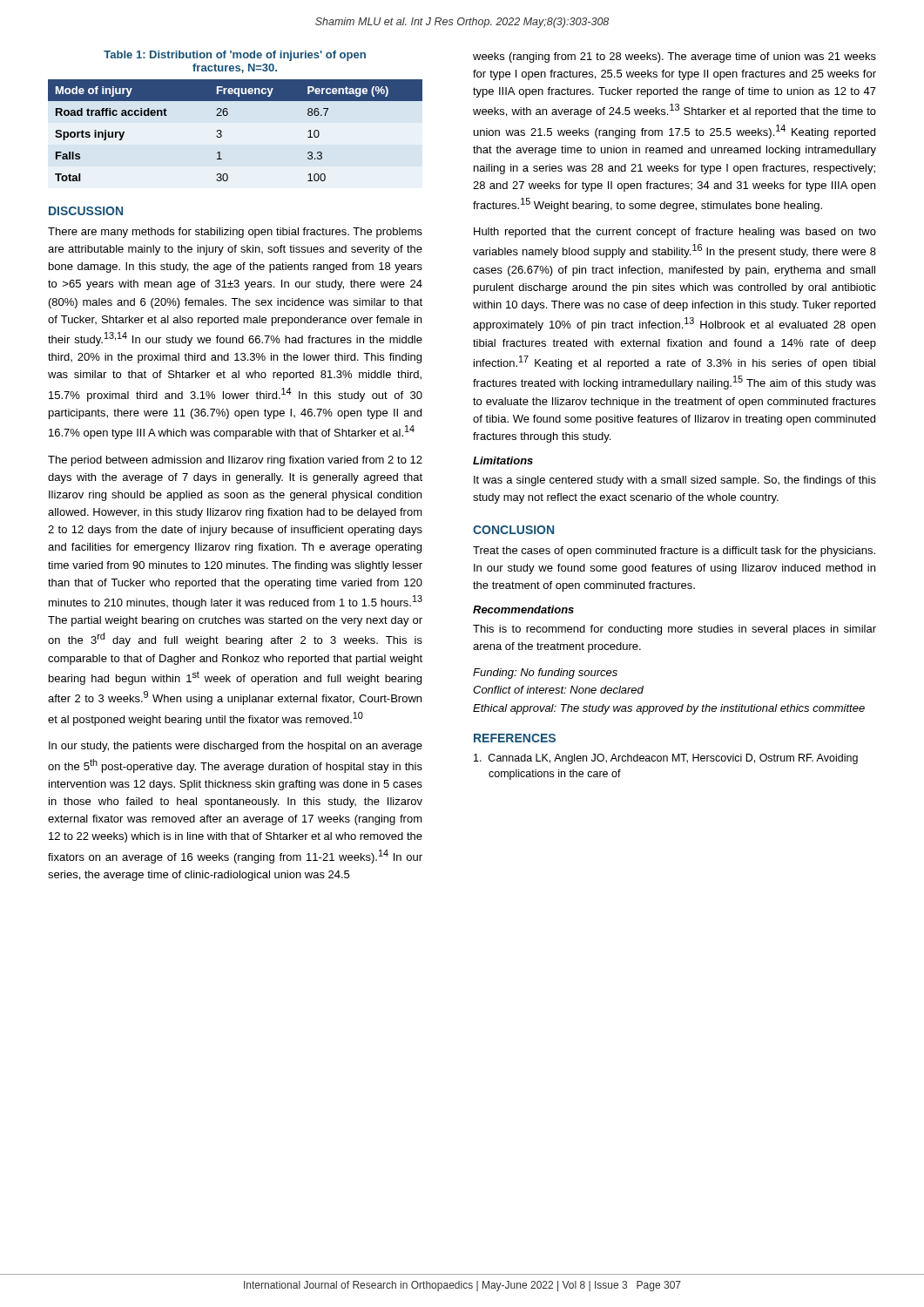Find the text block that reads "Treat the cases of open comminuted fracture"
This screenshot has width=924, height=1307.
click(675, 567)
